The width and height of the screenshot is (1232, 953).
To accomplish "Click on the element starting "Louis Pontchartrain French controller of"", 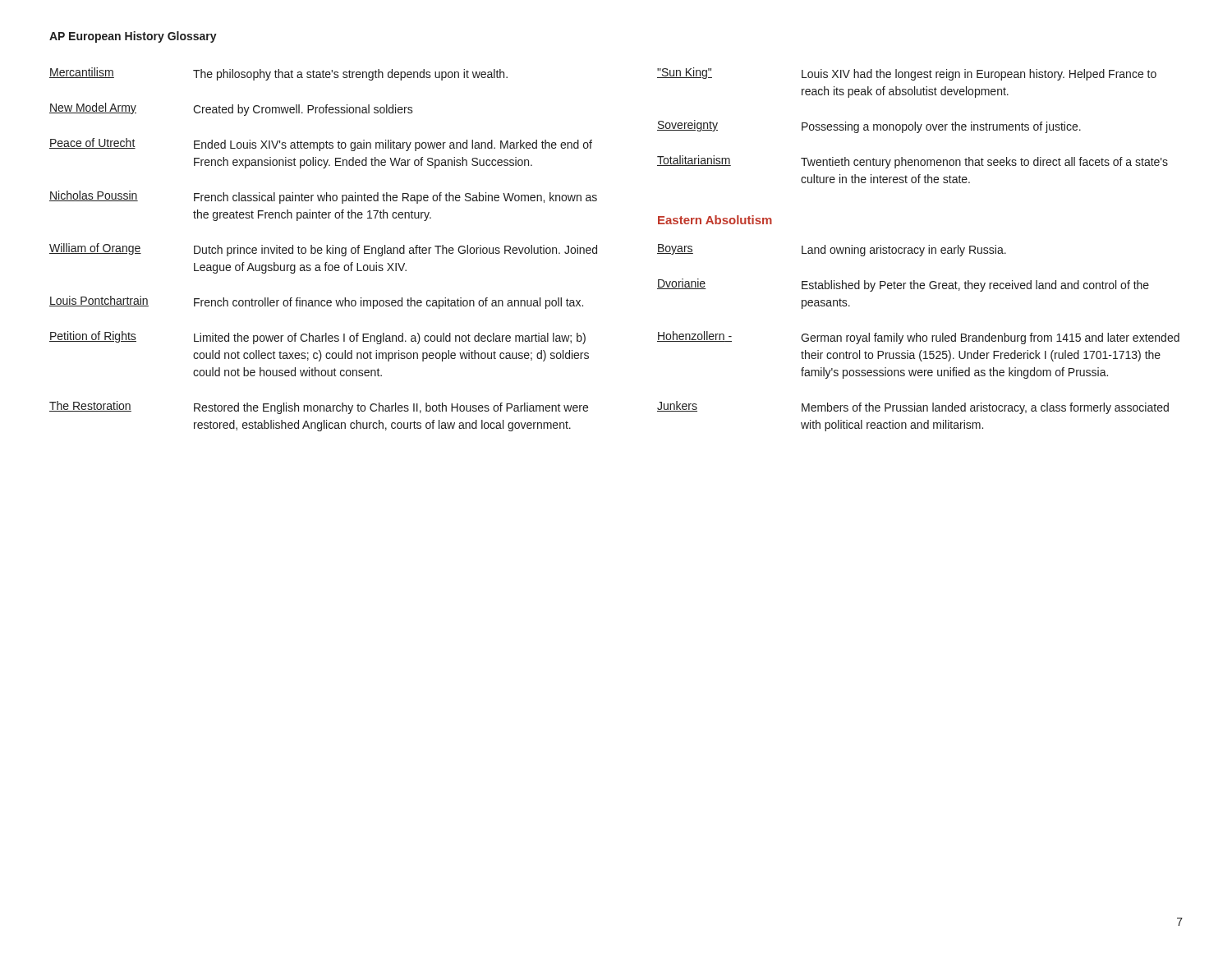I will (x=329, y=303).
